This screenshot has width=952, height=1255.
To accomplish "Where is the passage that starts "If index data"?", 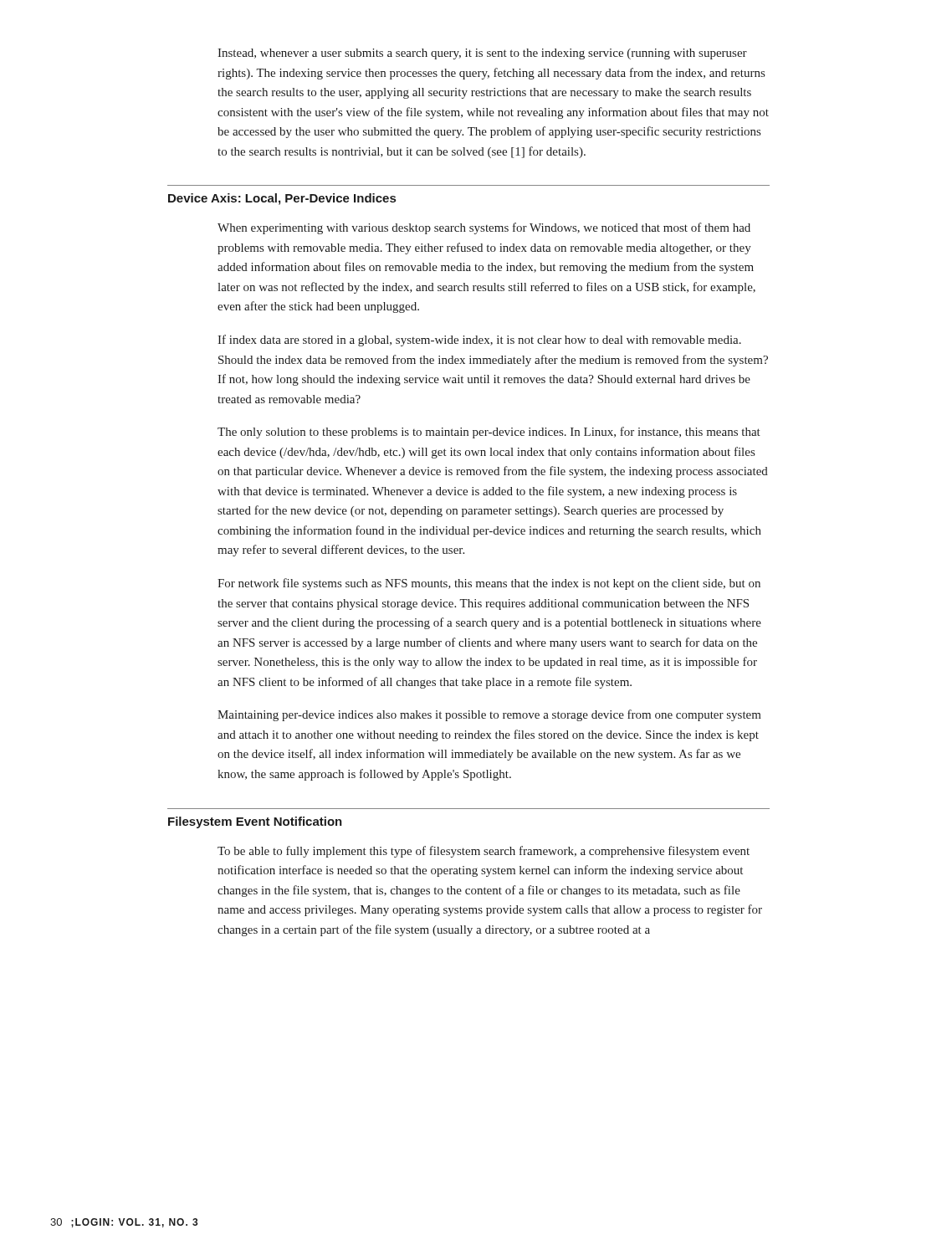I will pyautogui.click(x=493, y=369).
